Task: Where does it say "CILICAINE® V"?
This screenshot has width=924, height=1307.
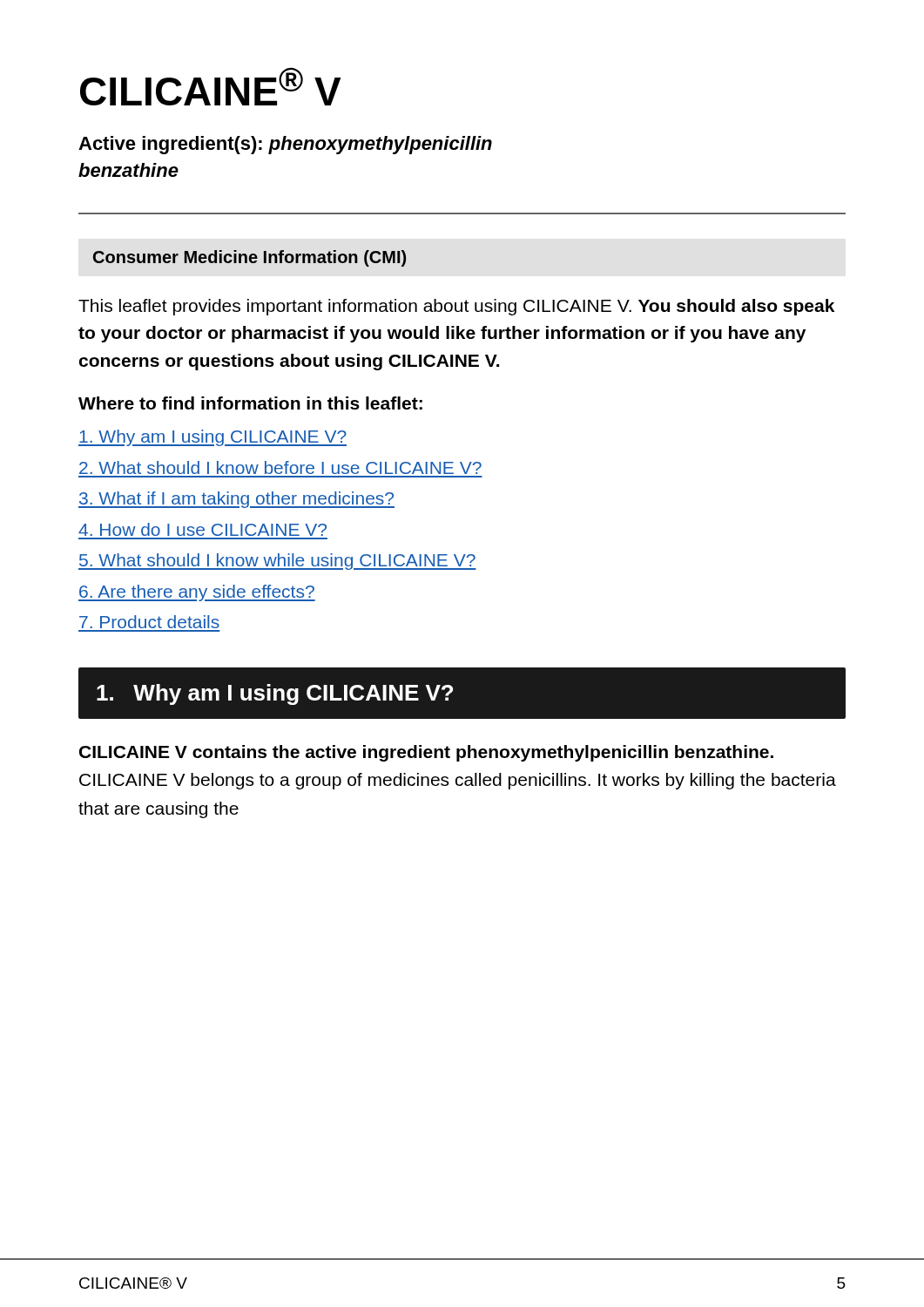Action: [x=211, y=86]
